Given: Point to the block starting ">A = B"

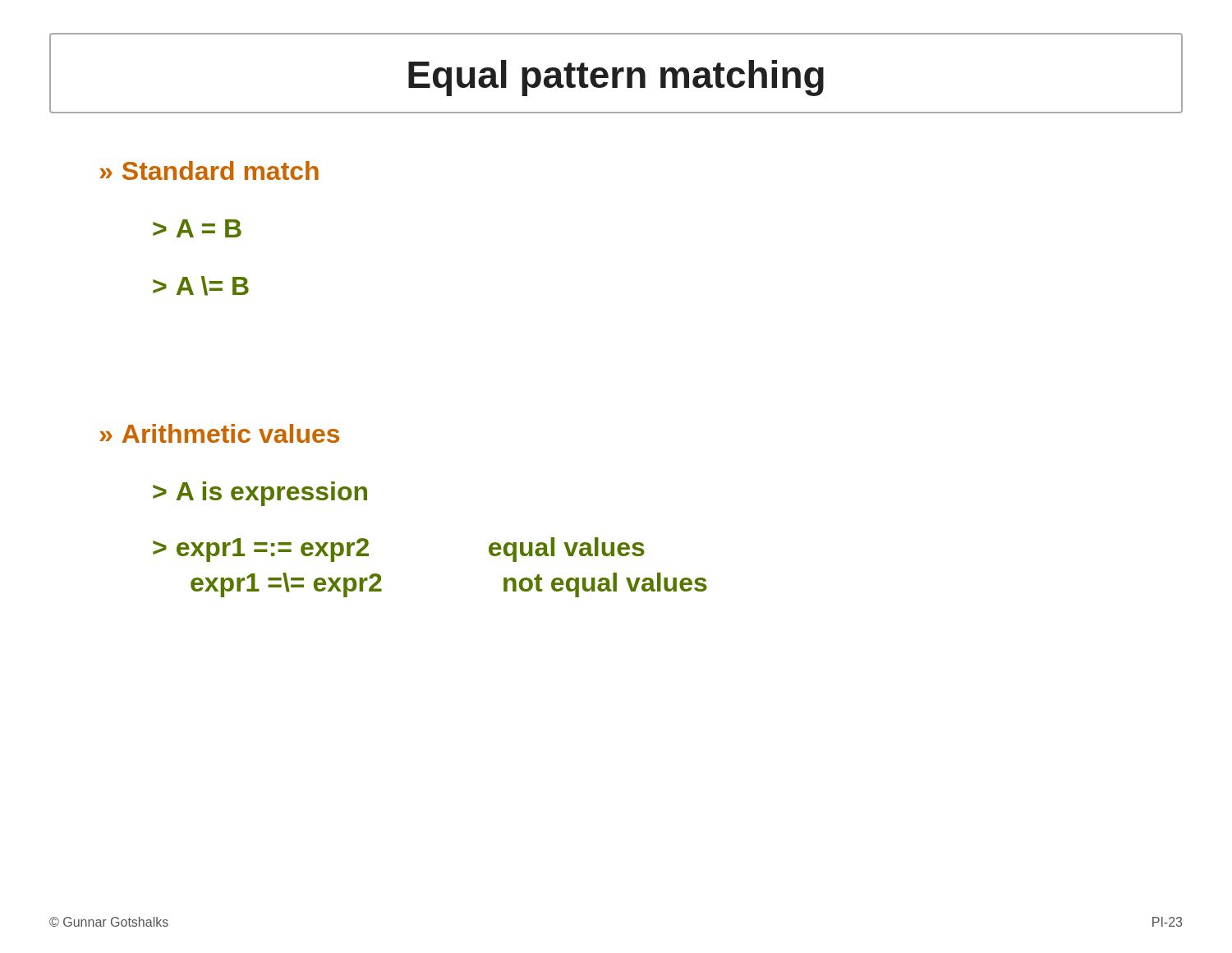Looking at the screenshot, I should tap(197, 228).
